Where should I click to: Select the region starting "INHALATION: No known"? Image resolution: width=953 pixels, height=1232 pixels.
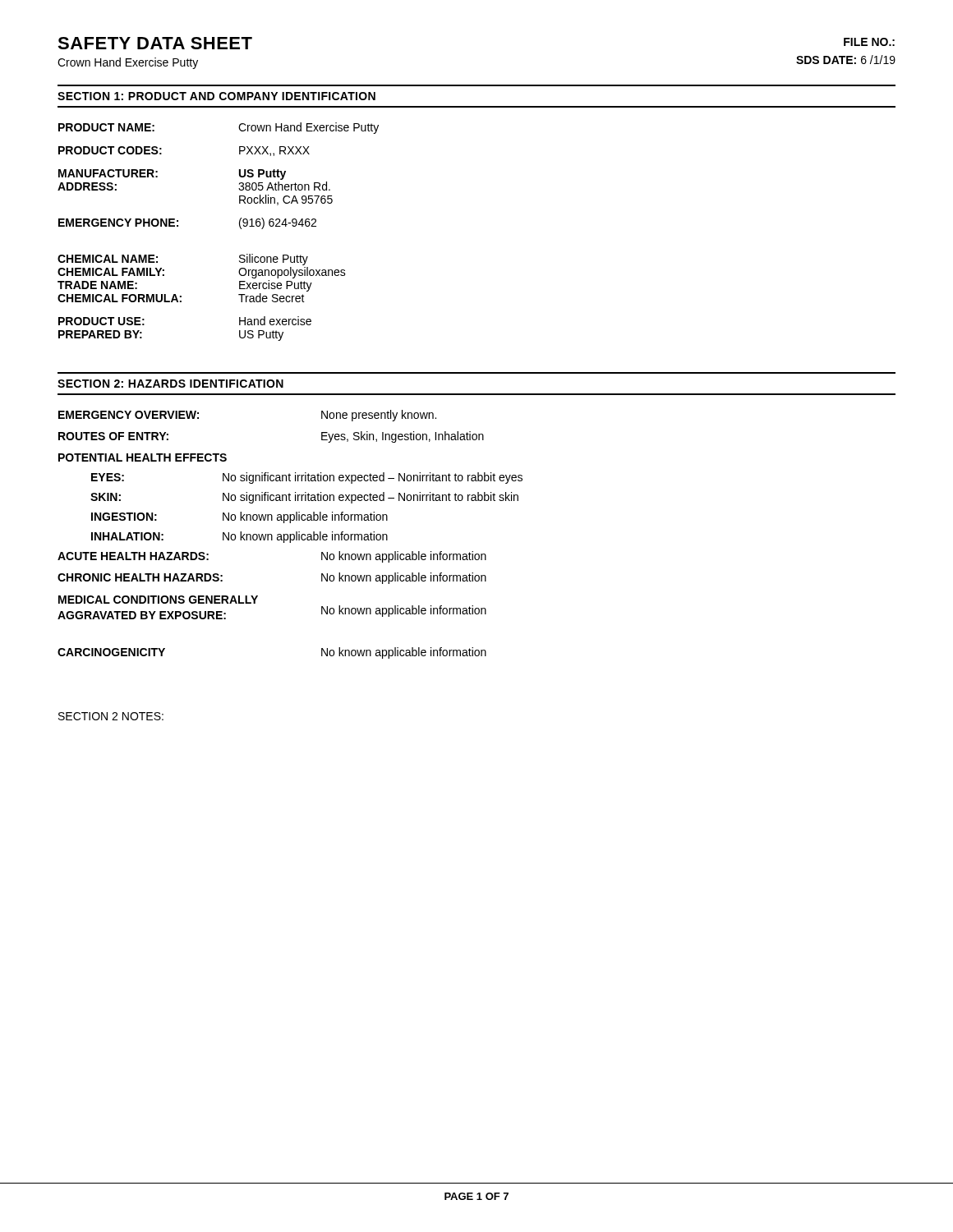click(x=239, y=537)
